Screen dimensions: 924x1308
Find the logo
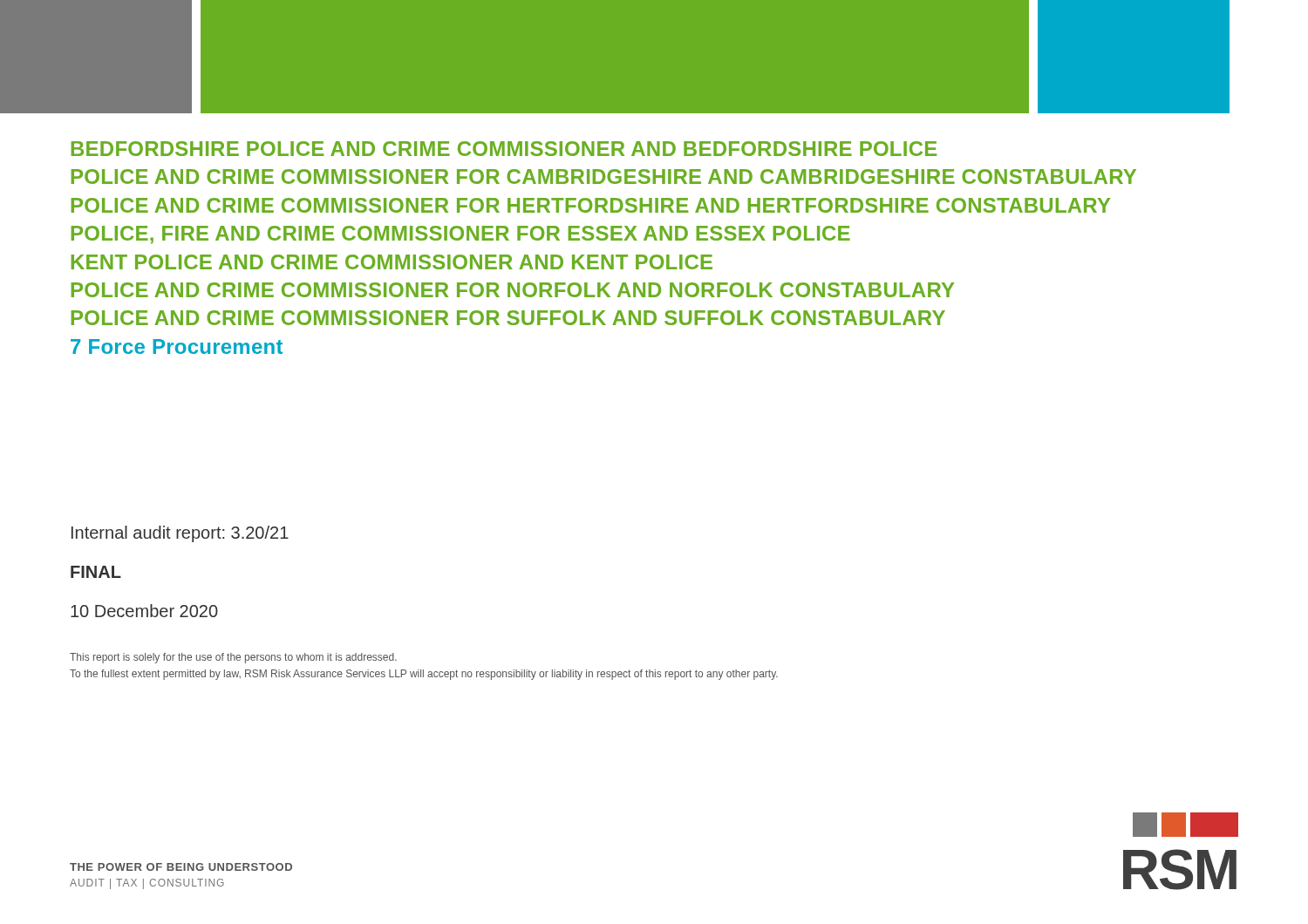pyautogui.click(x=1179, y=855)
